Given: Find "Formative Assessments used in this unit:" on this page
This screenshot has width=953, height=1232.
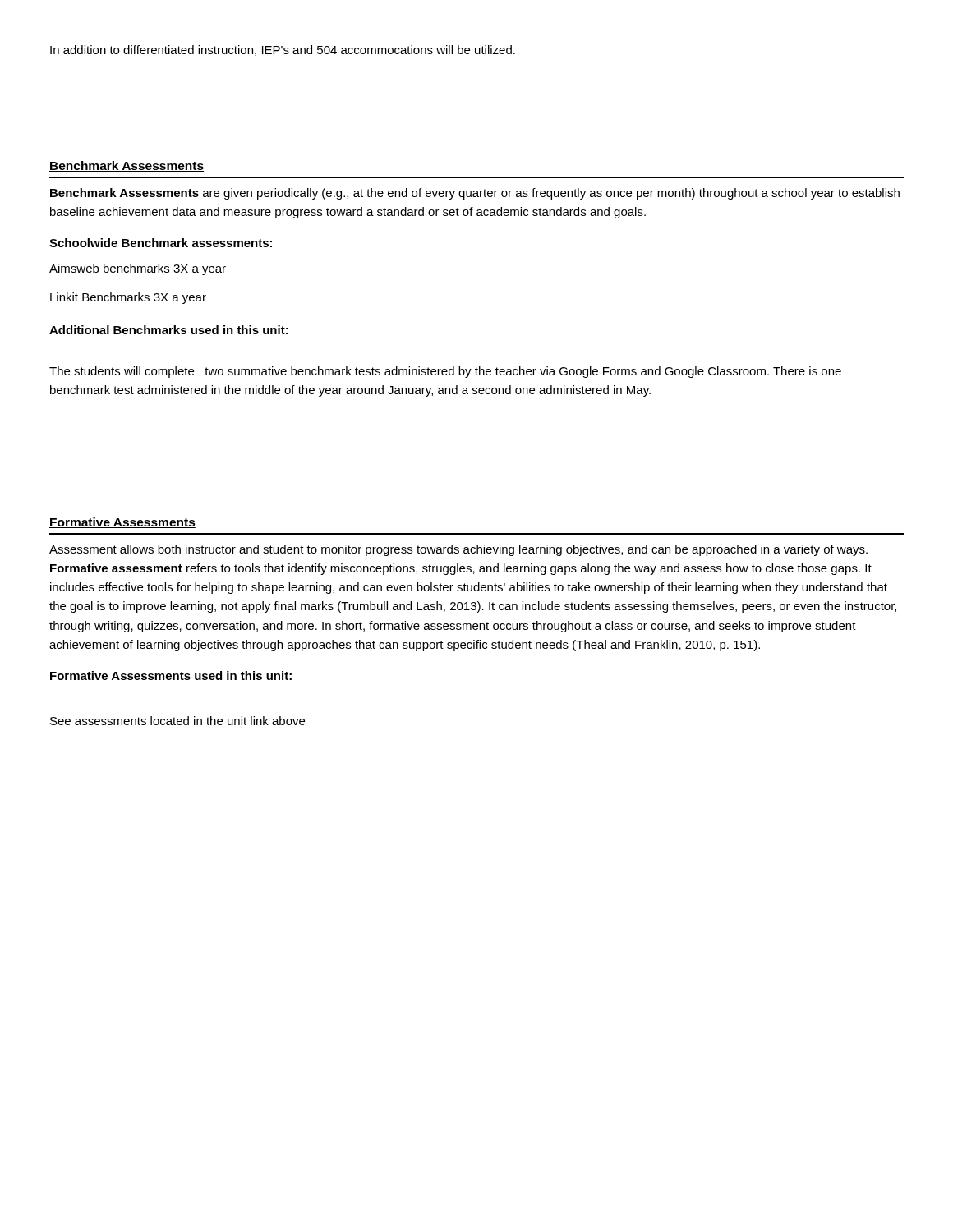Looking at the screenshot, I should pyautogui.click(x=171, y=676).
